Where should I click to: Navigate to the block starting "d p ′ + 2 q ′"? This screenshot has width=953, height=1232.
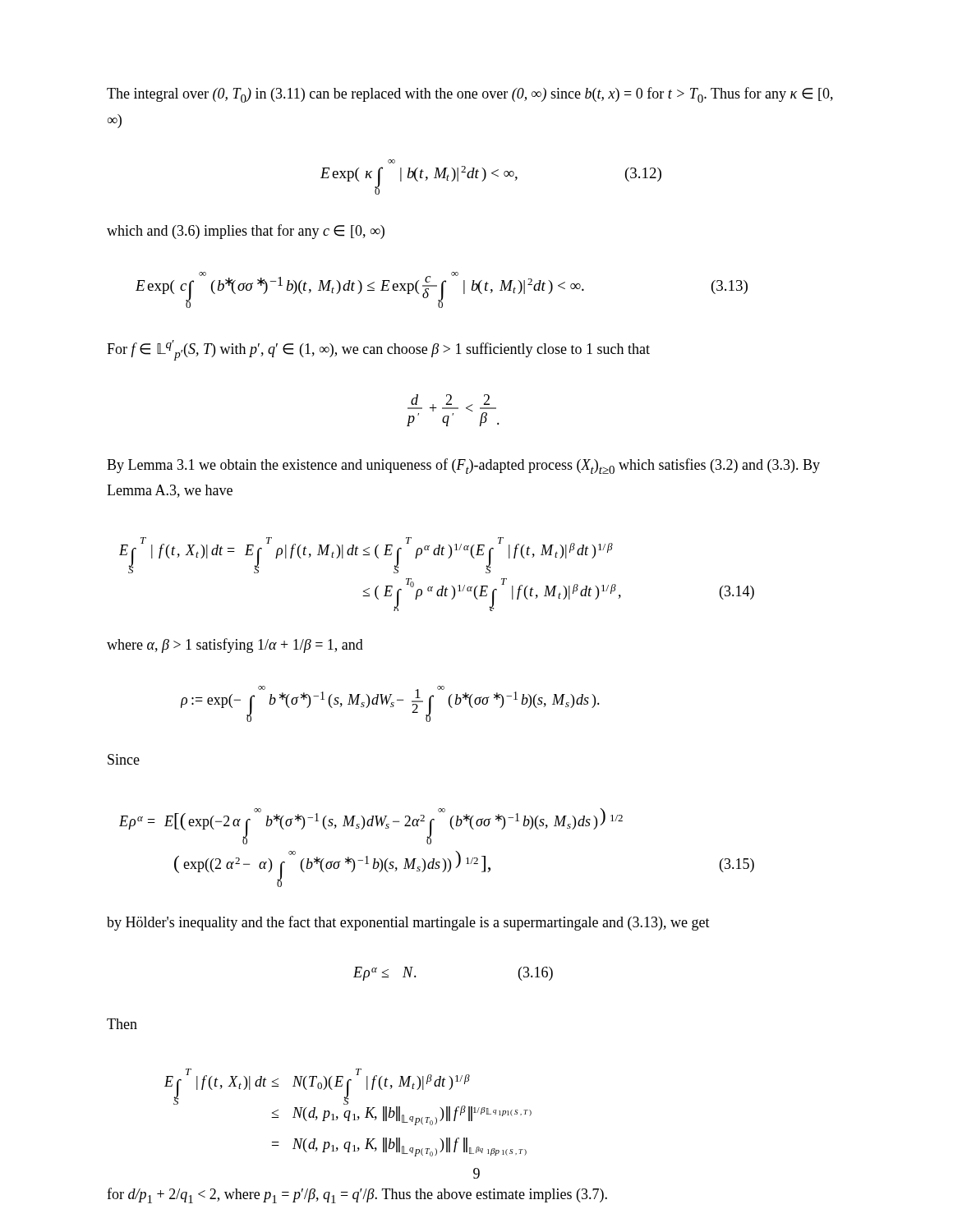[476, 406]
